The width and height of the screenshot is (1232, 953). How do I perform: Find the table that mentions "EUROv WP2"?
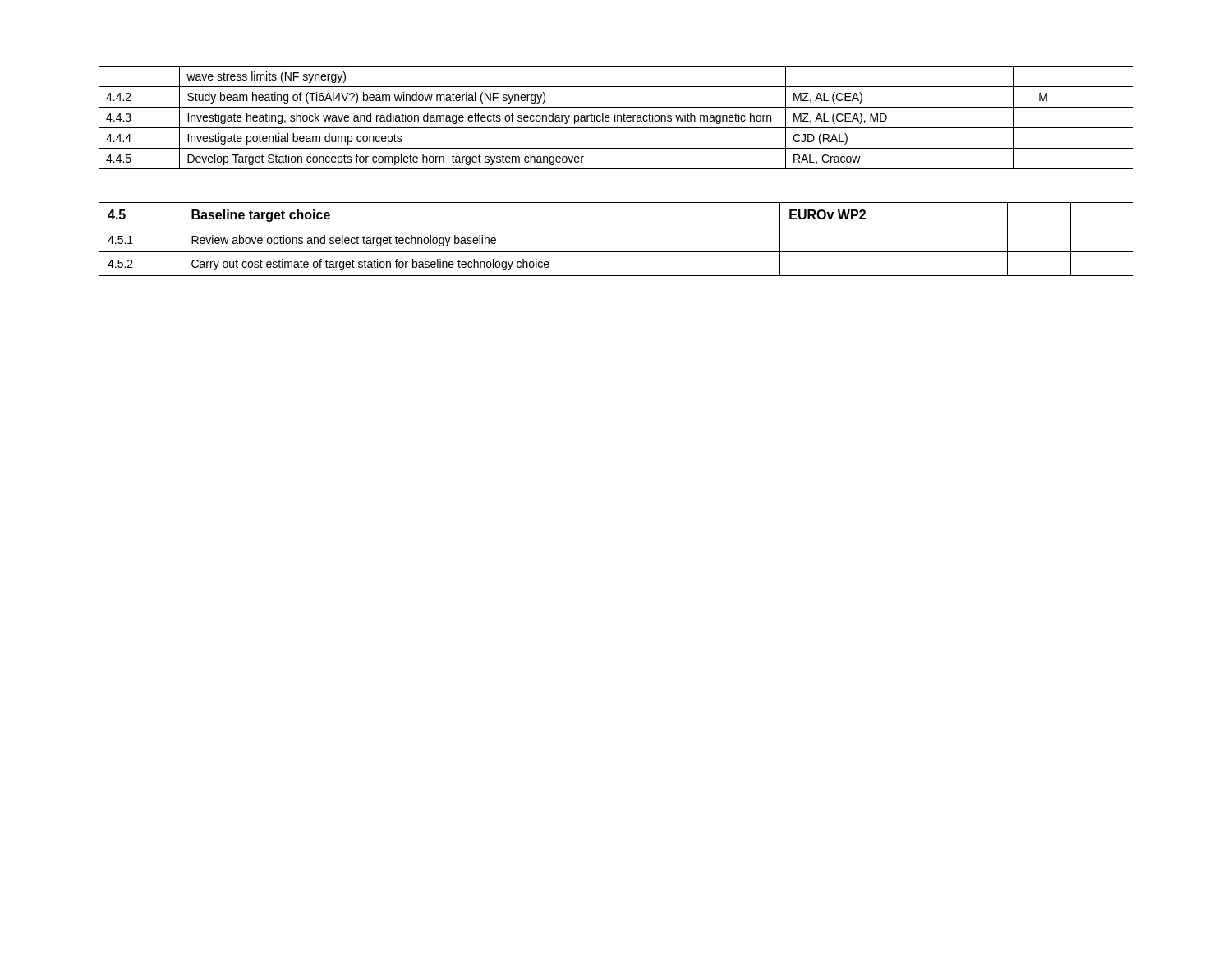click(x=616, y=239)
